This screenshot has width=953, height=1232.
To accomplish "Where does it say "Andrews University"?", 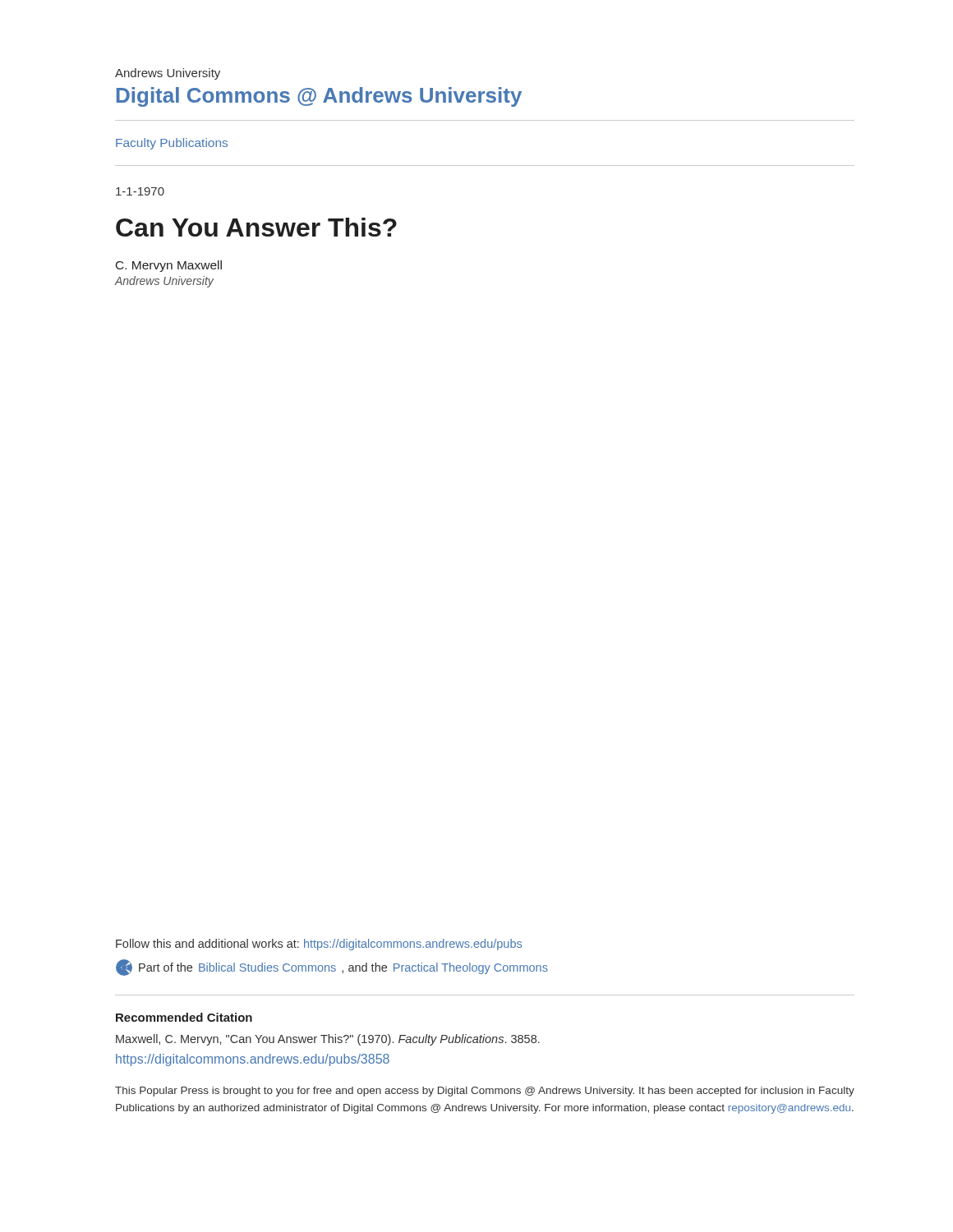I will tap(168, 73).
